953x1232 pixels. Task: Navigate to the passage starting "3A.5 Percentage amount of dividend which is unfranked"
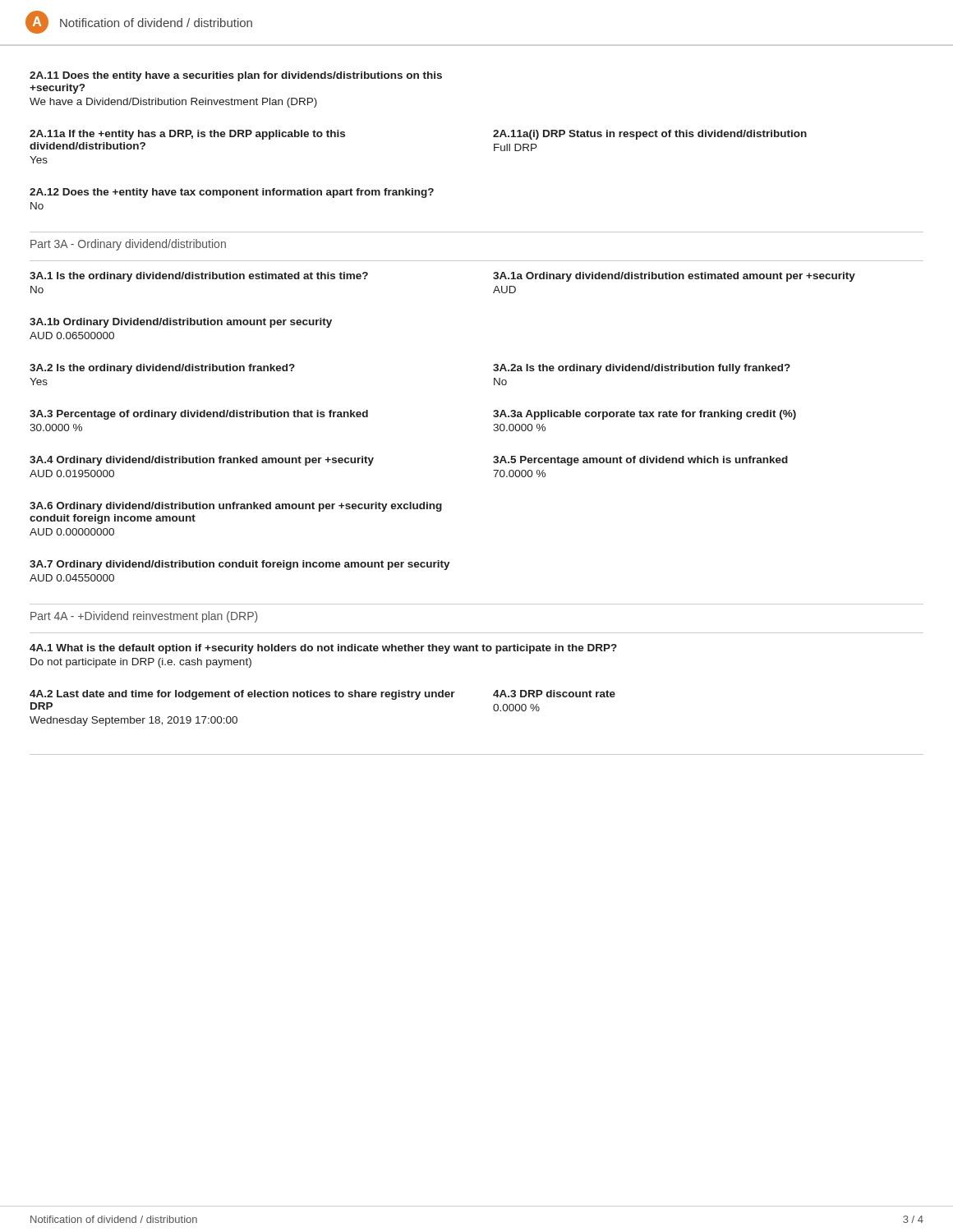tap(708, 466)
